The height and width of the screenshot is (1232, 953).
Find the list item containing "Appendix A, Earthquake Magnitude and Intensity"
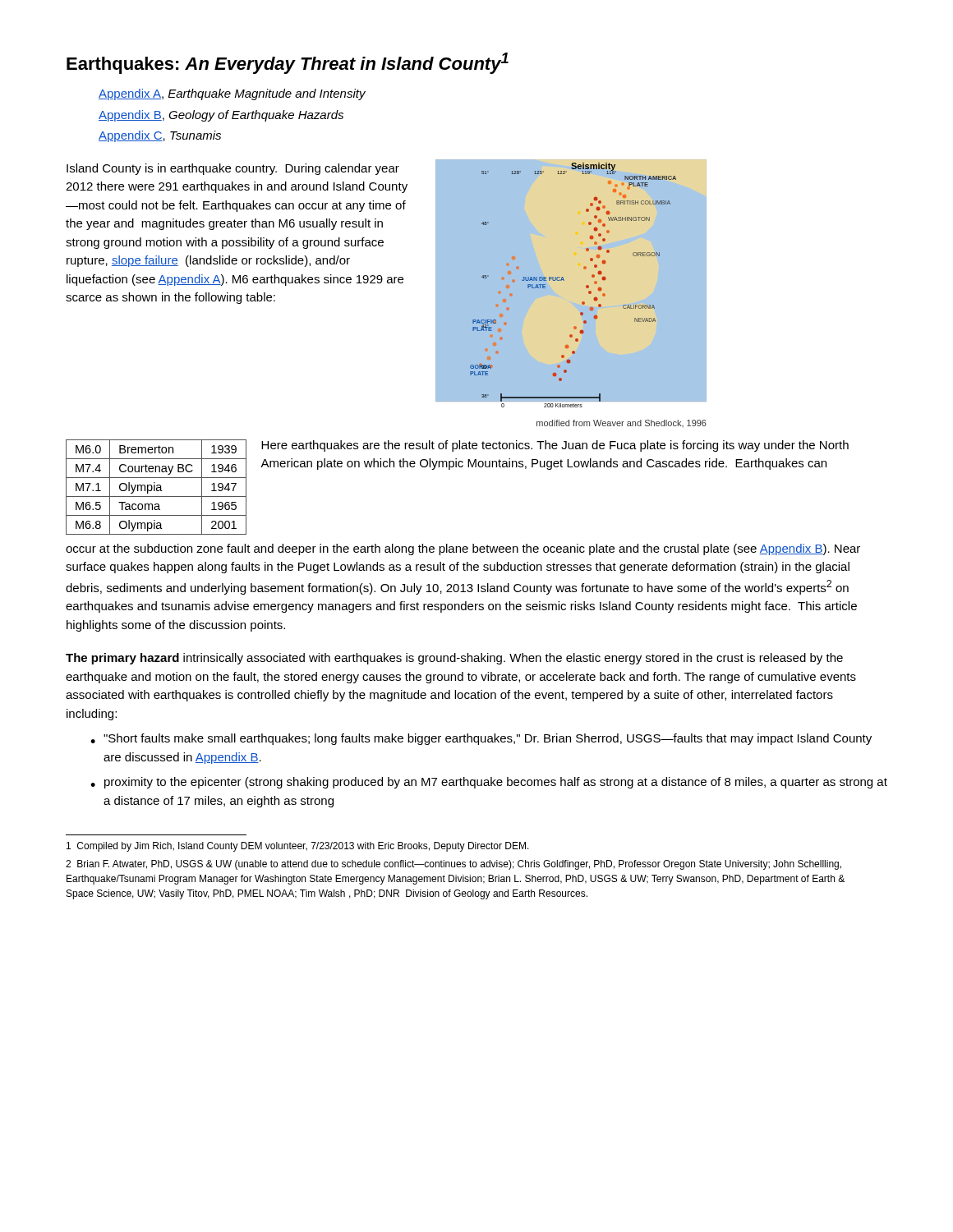(232, 94)
